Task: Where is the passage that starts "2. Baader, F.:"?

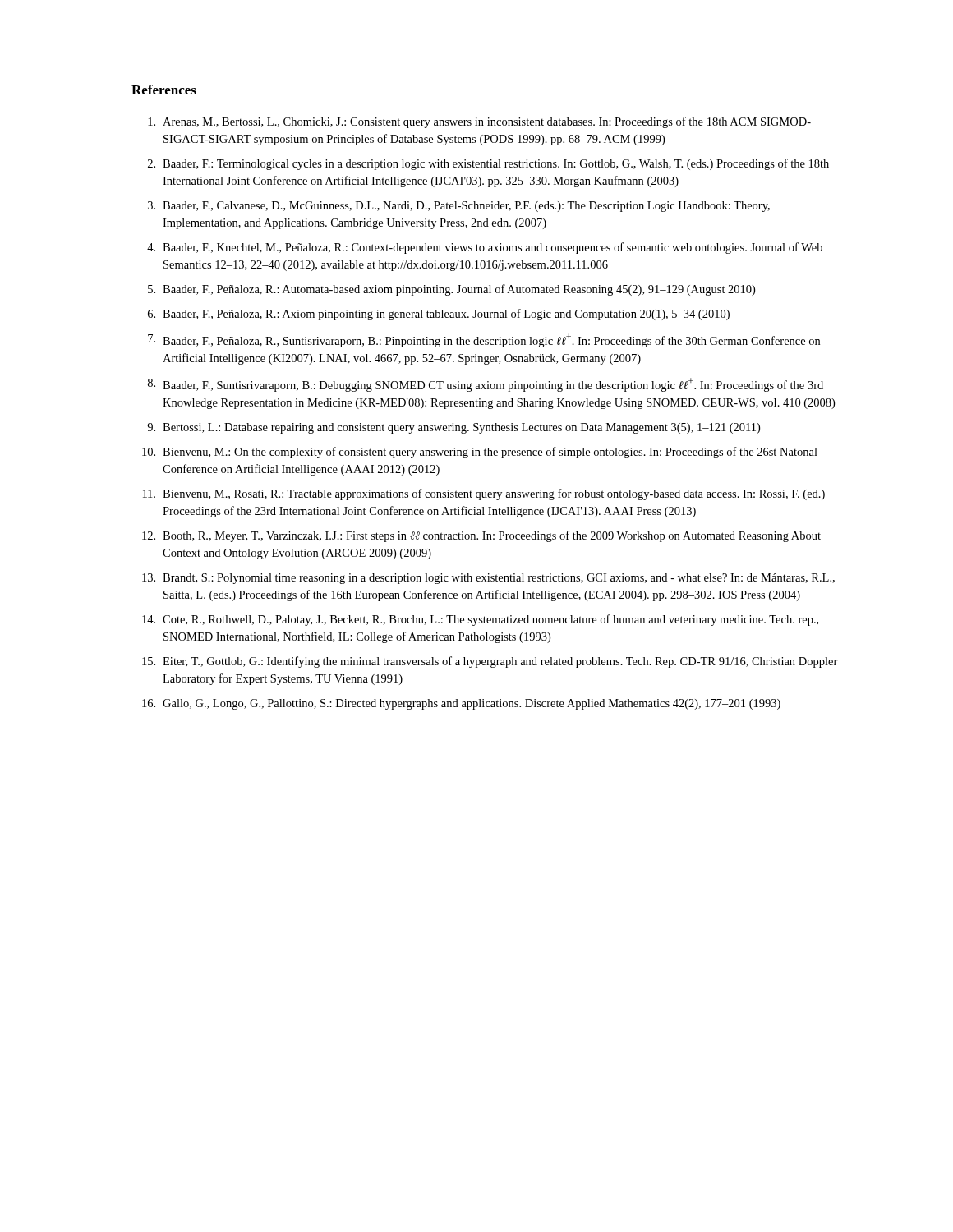Action: point(489,172)
